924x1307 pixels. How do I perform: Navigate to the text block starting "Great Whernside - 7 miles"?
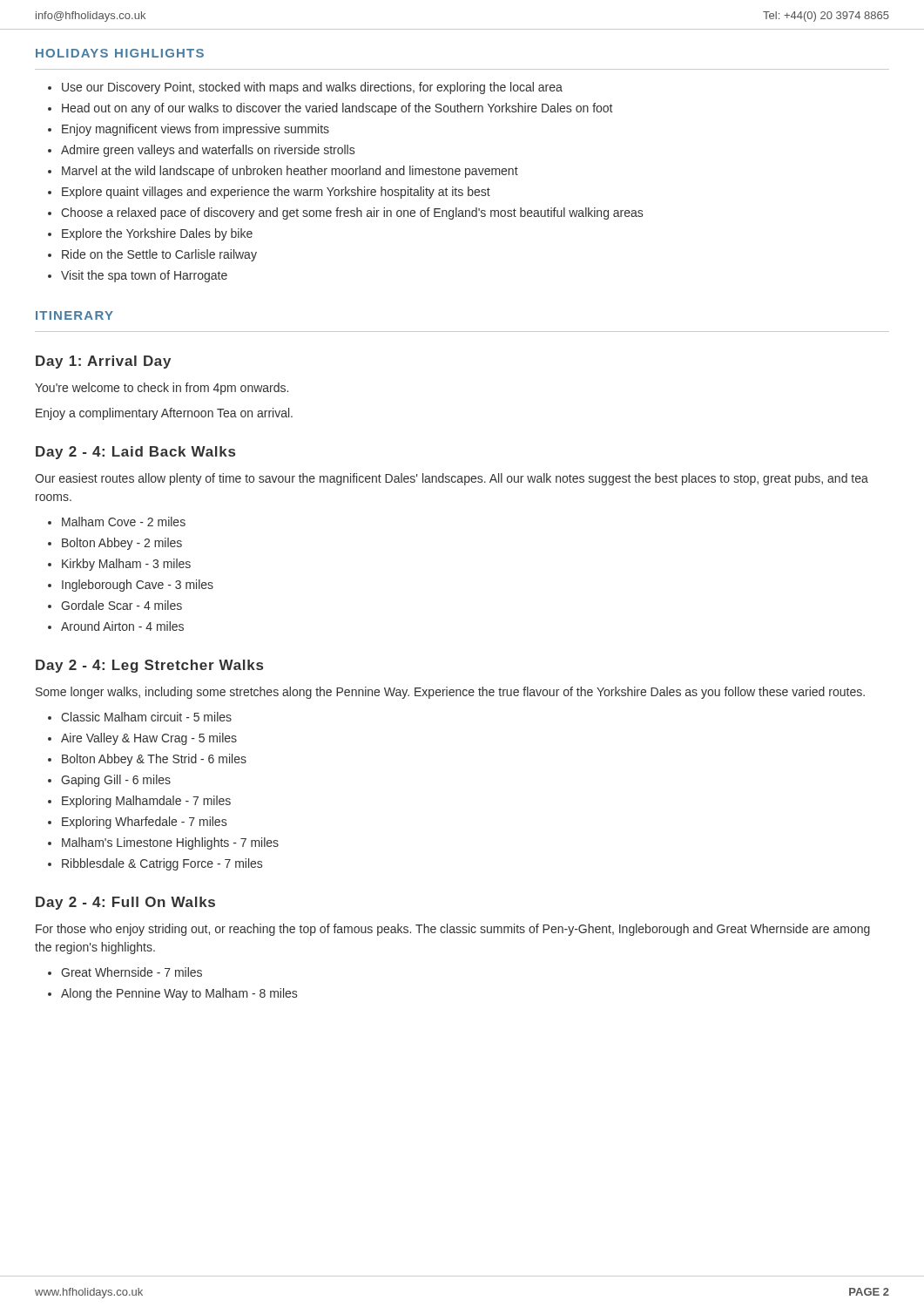coord(132,972)
